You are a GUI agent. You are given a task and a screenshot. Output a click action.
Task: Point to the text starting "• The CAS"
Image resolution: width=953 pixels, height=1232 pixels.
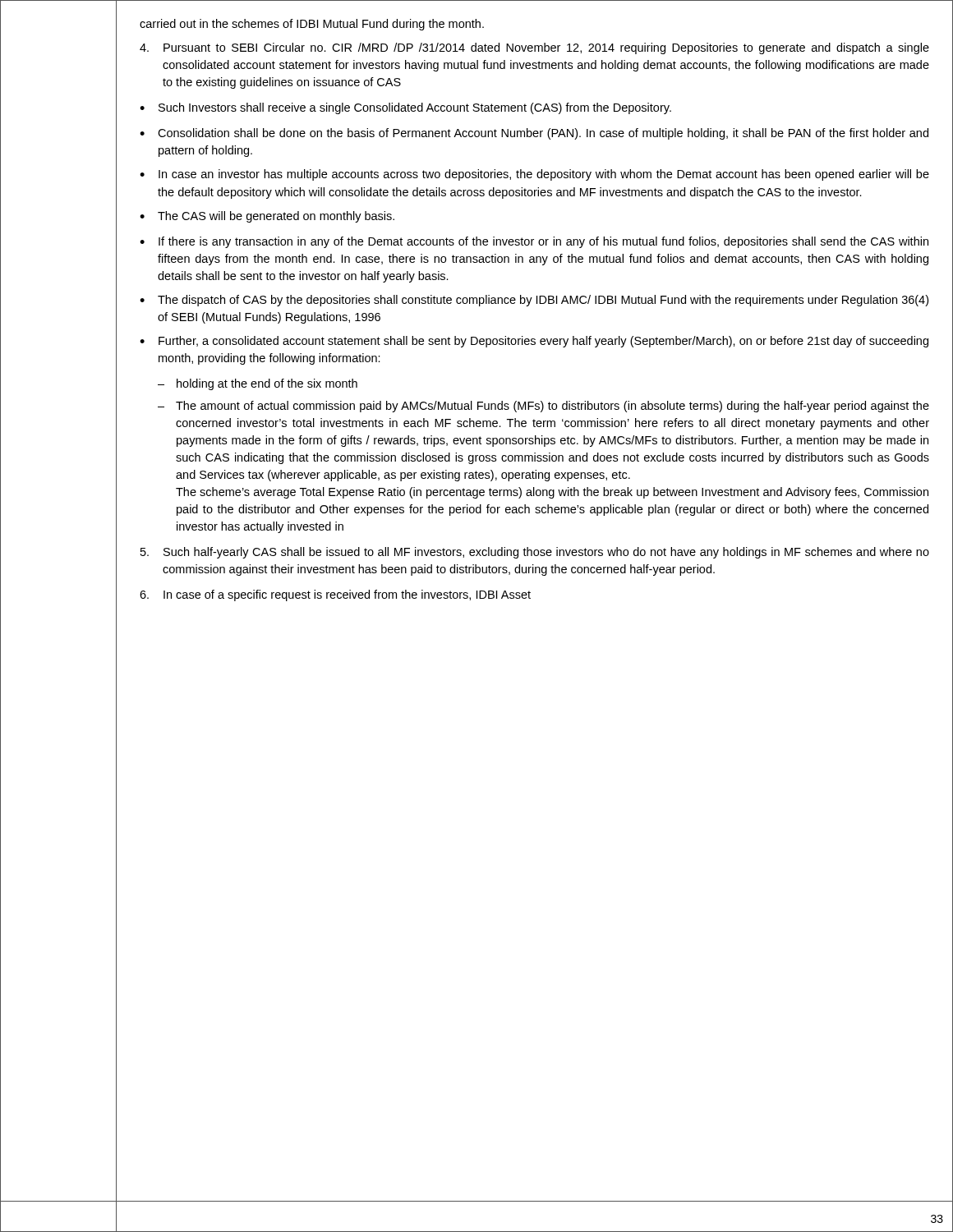(x=267, y=217)
